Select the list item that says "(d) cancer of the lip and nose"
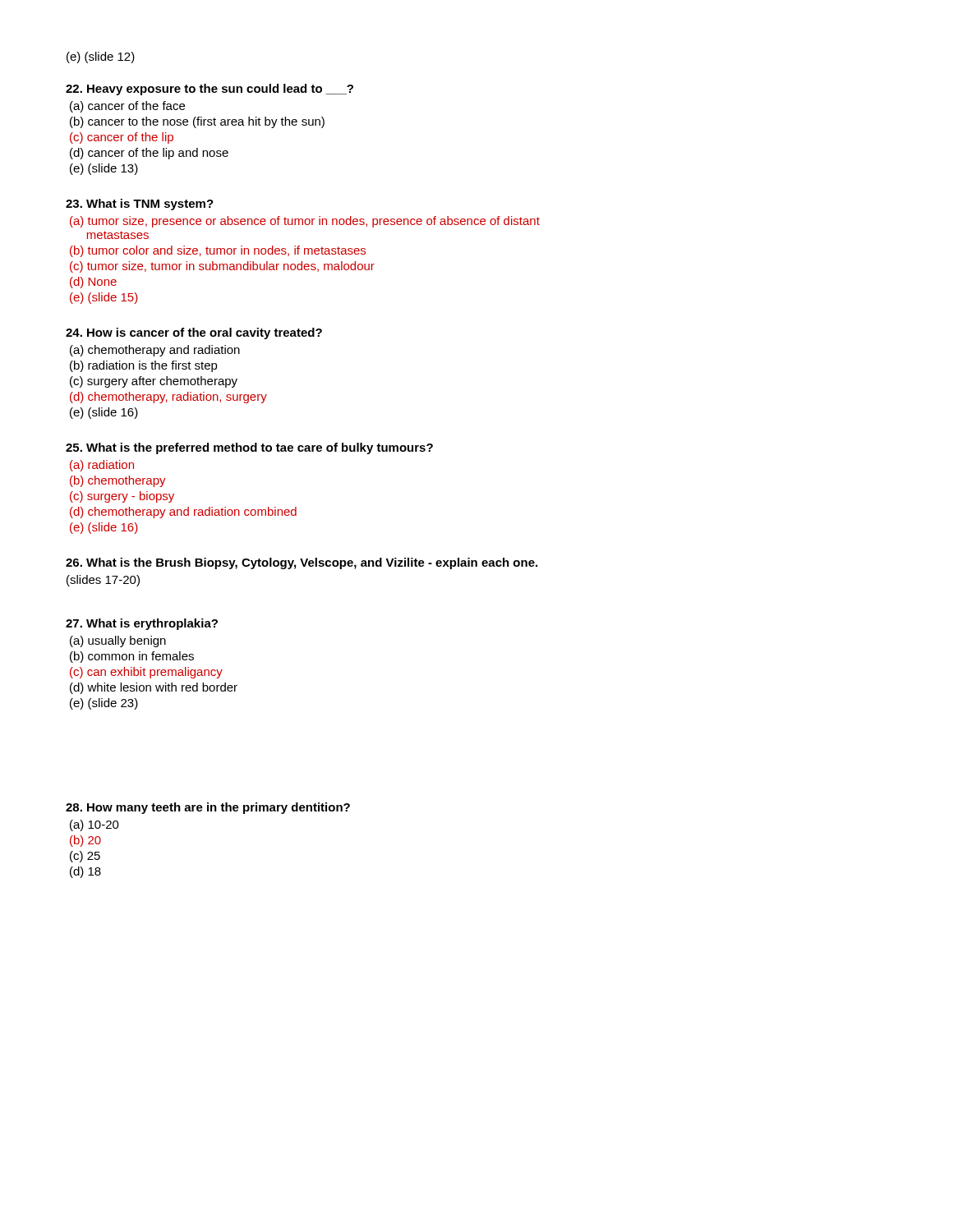The height and width of the screenshot is (1232, 953). (x=149, y=152)
